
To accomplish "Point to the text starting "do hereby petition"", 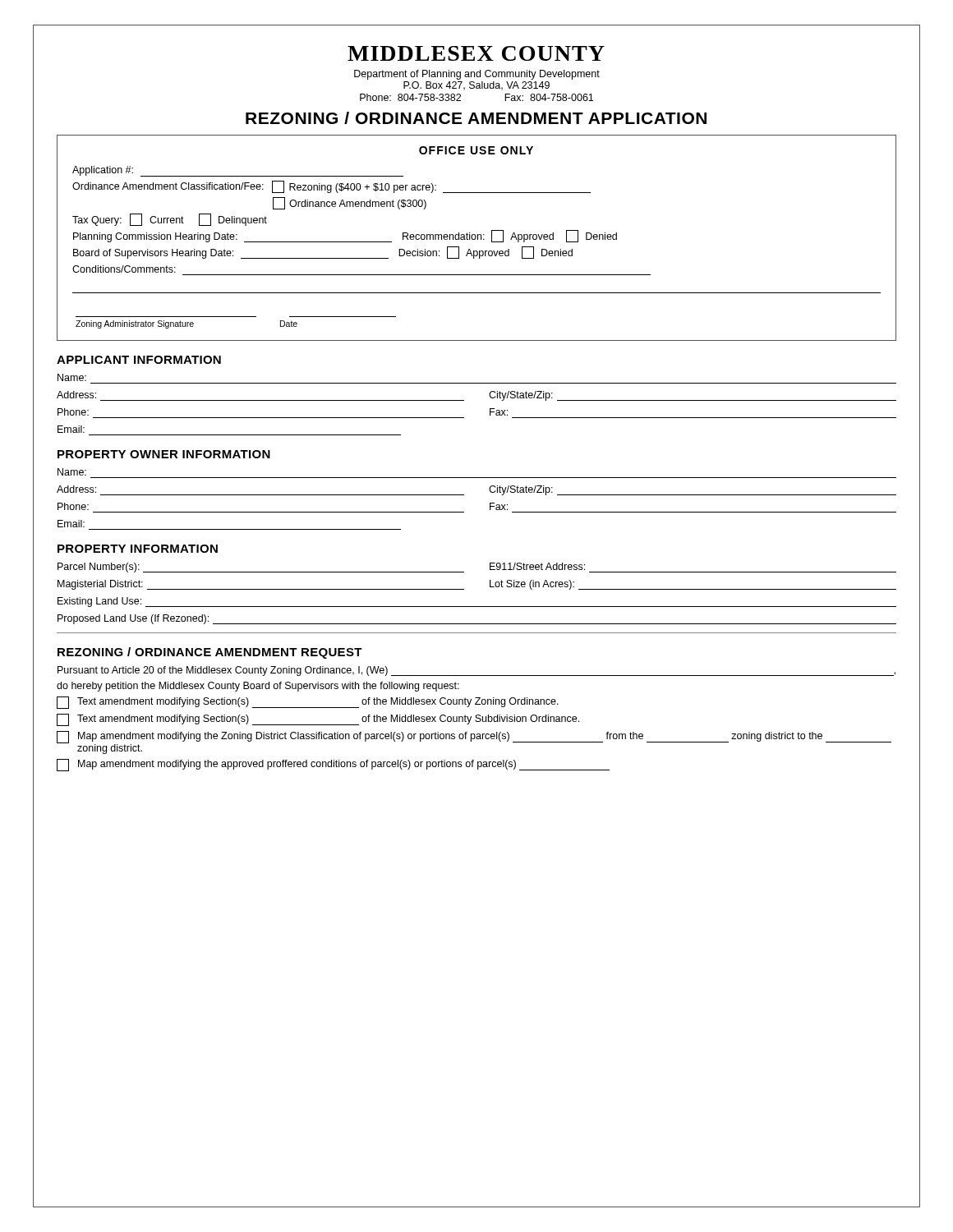I will pos(258,686).
